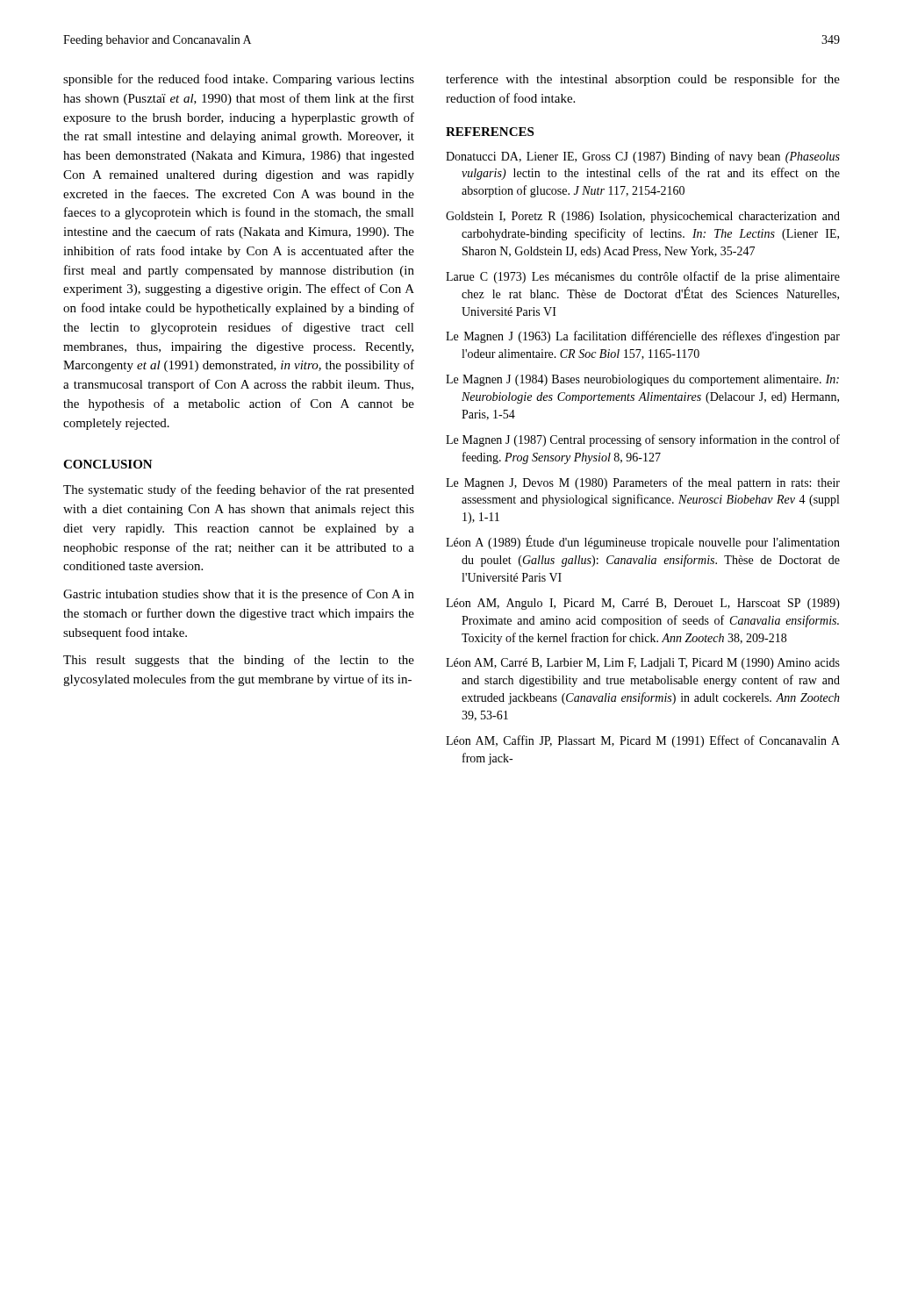Where is the passage that starts "Goldstein I, Poretz R (1986) Isolation, physicochemical characterization"?
Image resolution: width=903 pixels, height=1316 pixels.
643,234
